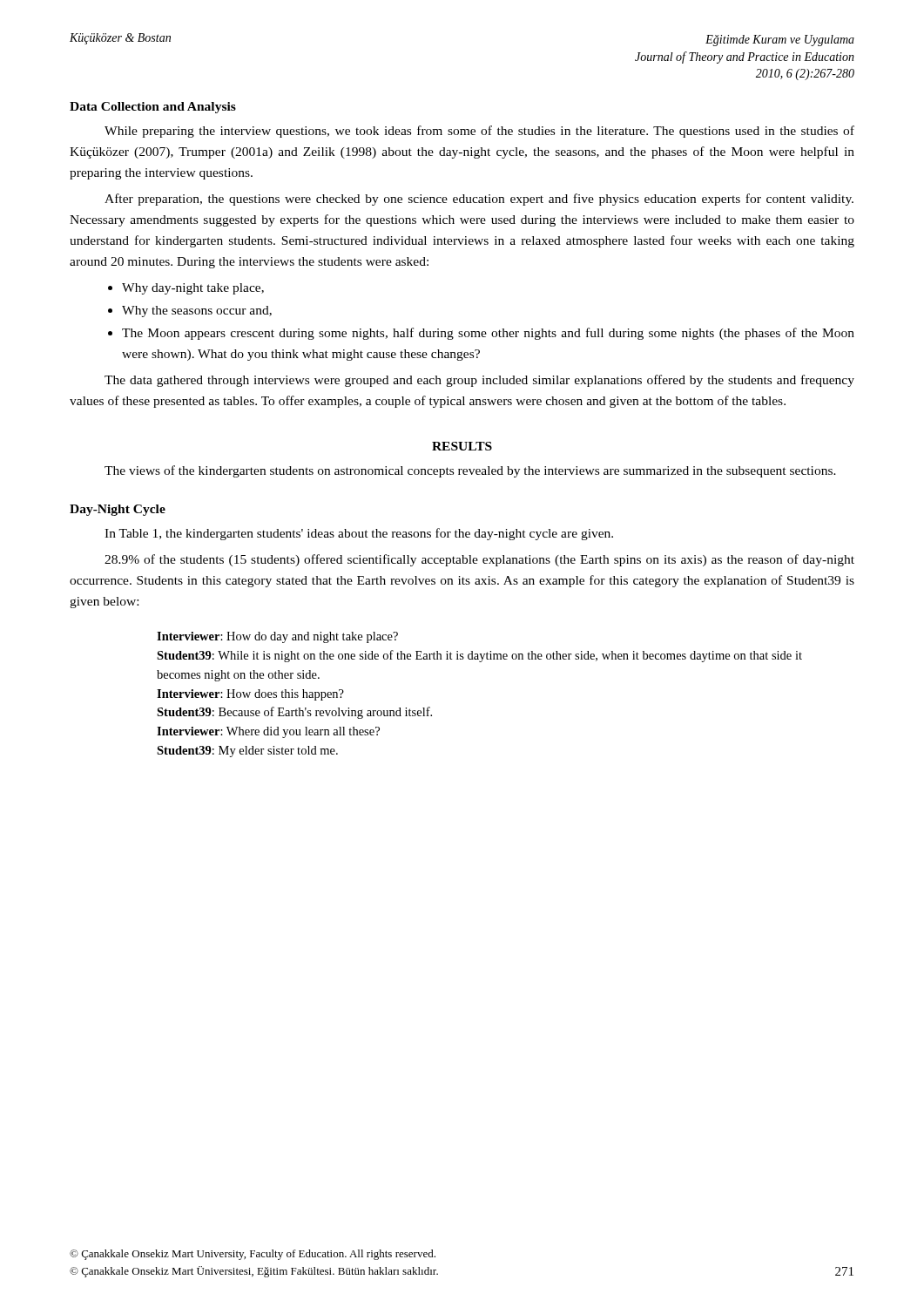Find the block starting "After preparation, the questions were checked"
The width and height of the screenshot is (924, 1307).
pyautogui.click(x=462, y=230)
